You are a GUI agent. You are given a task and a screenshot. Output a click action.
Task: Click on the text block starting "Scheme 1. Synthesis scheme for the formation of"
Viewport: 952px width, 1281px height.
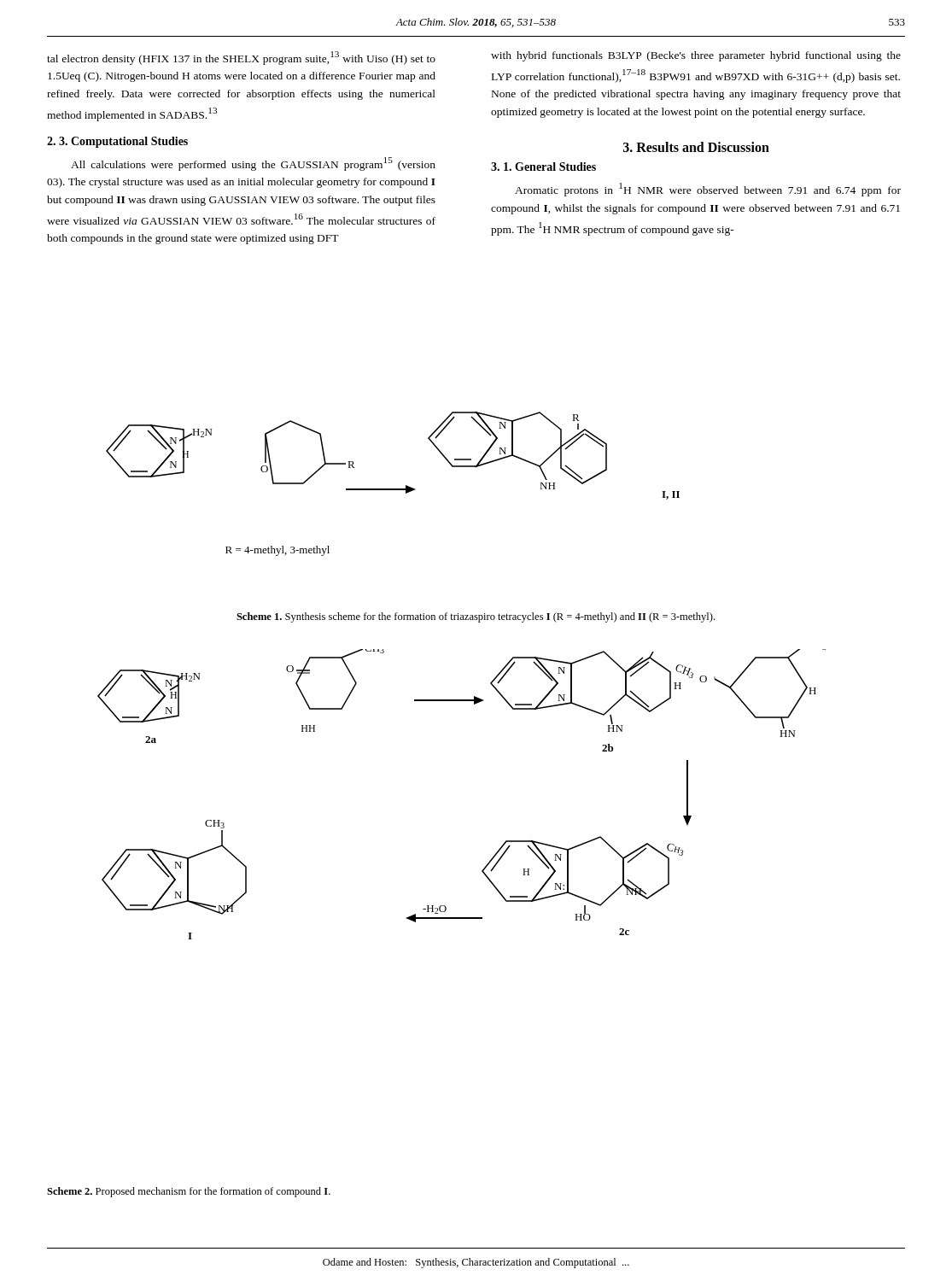pyautogui.click(x=476, y=617)
